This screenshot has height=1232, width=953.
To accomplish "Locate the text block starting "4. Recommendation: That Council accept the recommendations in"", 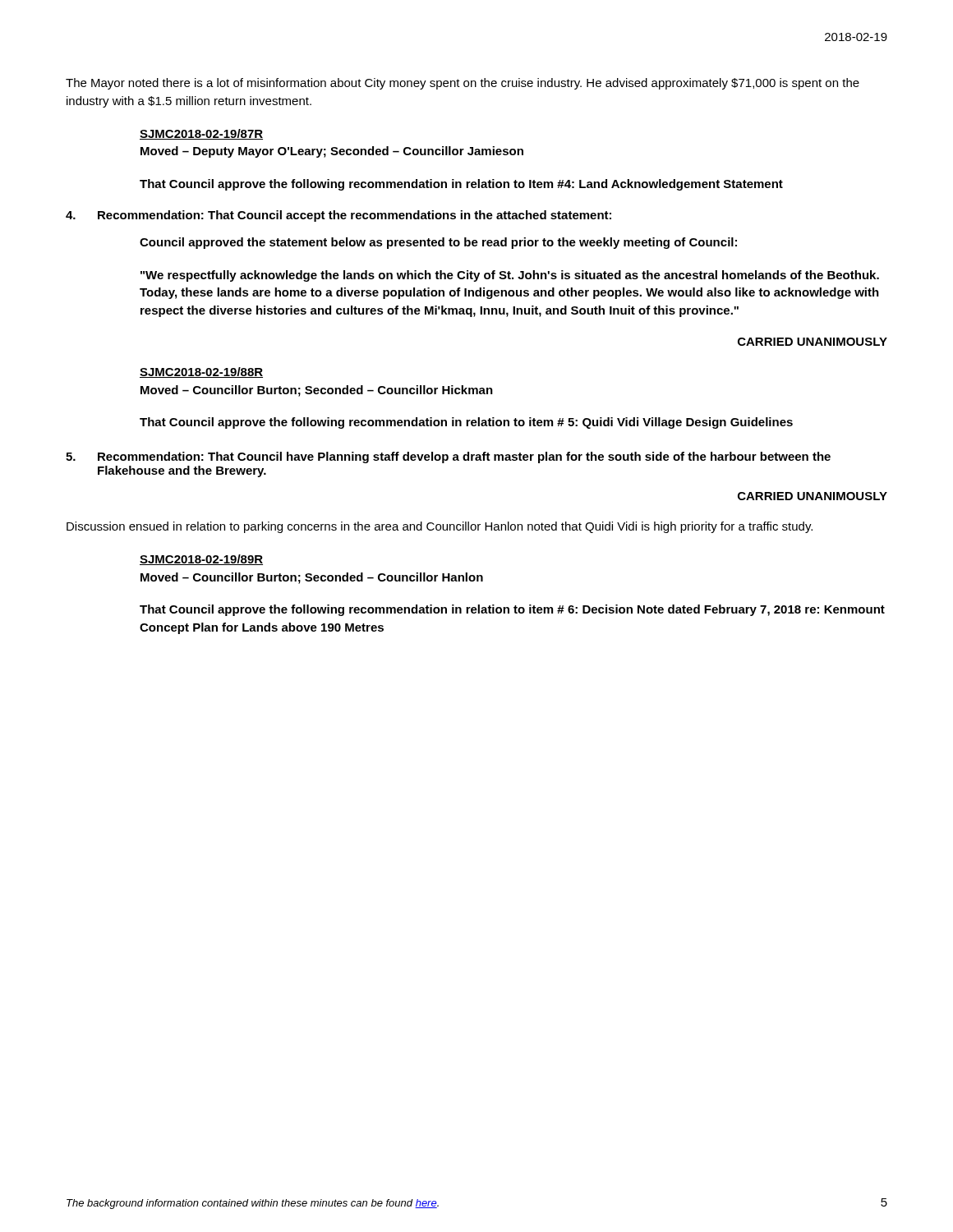I will point(476,215).
